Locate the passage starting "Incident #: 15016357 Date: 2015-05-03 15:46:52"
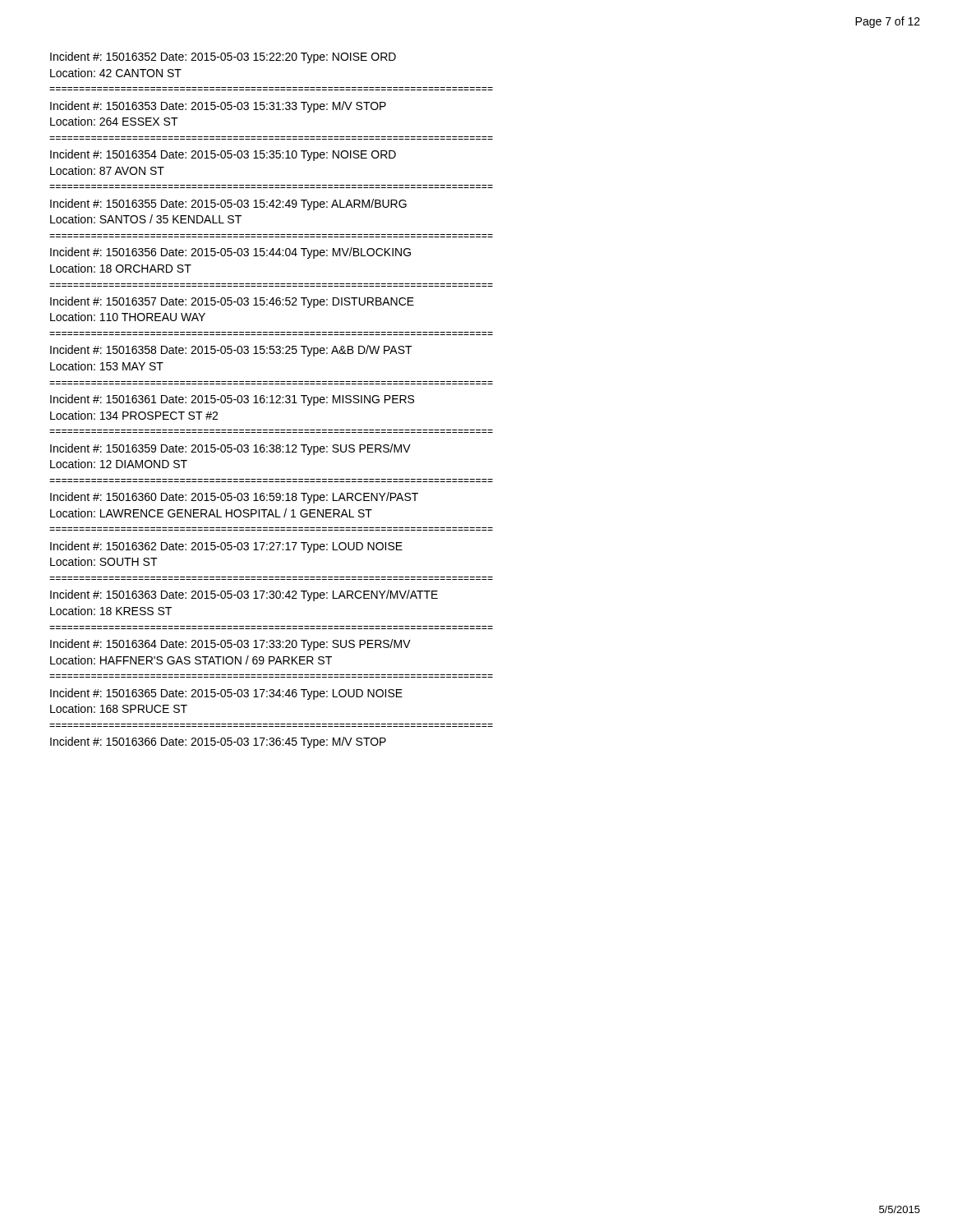Screen dimensions: 1232x953 click(232, 302)
